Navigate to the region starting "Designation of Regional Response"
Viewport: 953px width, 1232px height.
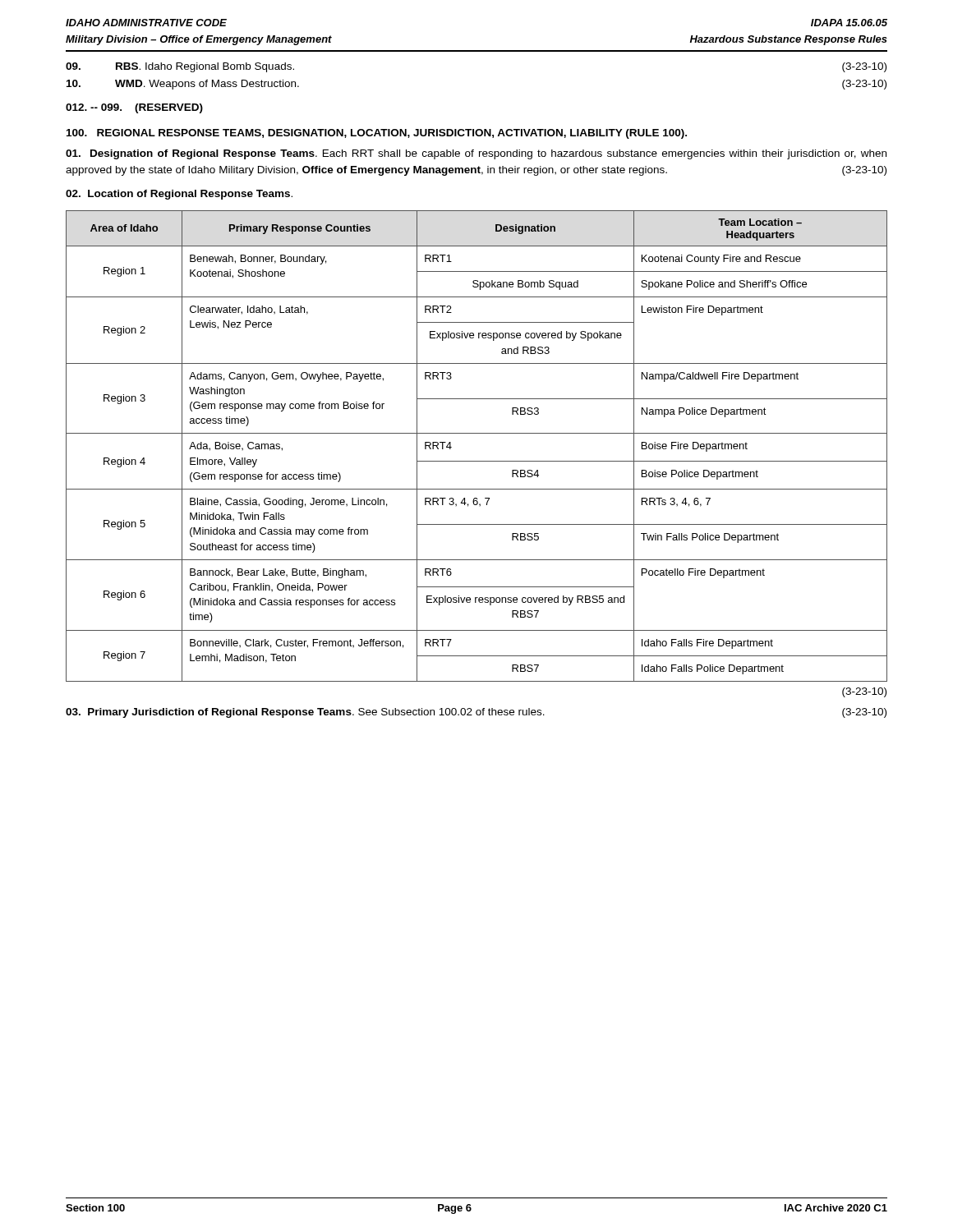[476, 163]
